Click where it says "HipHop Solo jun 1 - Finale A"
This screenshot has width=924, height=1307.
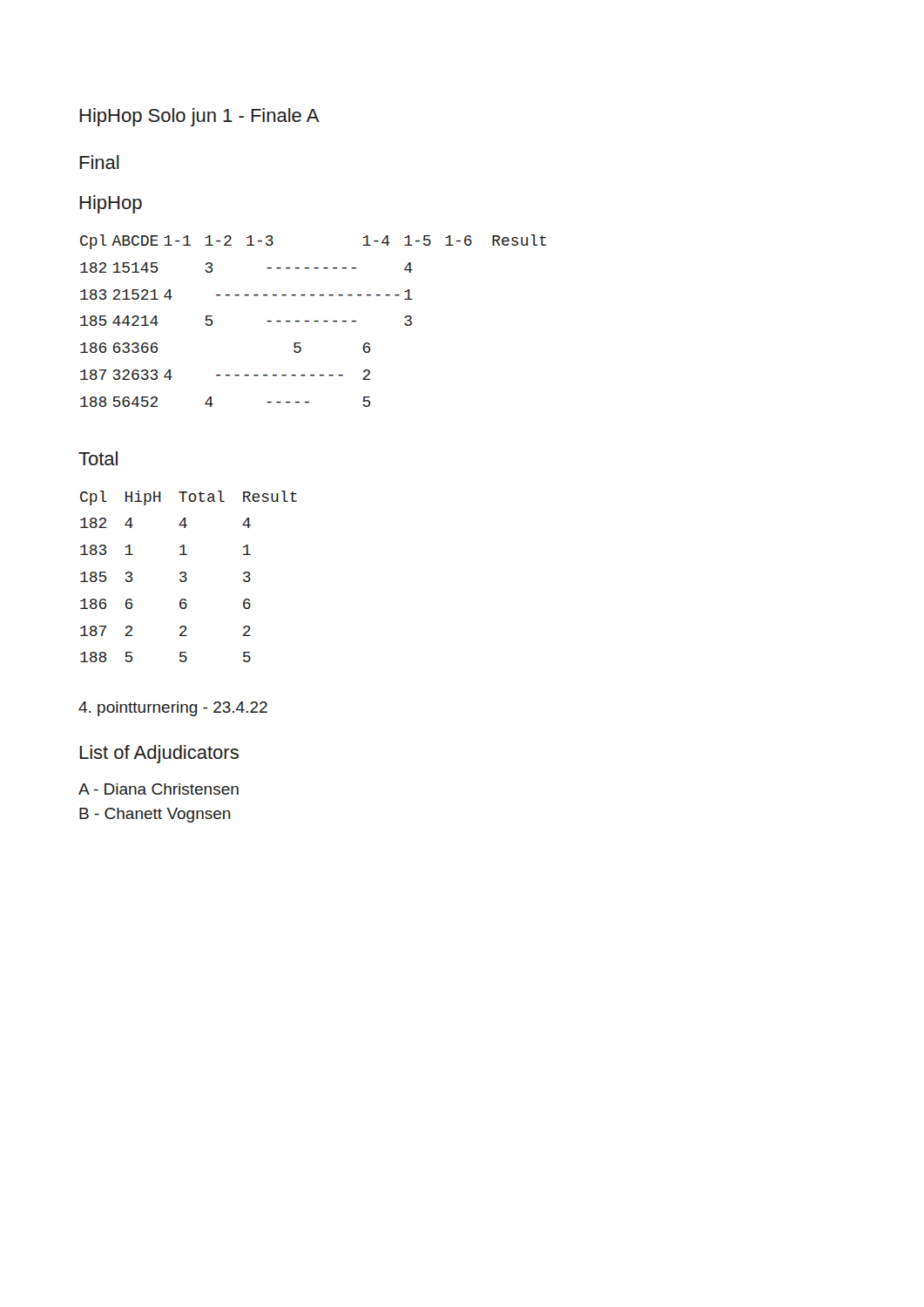tap(199, 115)
